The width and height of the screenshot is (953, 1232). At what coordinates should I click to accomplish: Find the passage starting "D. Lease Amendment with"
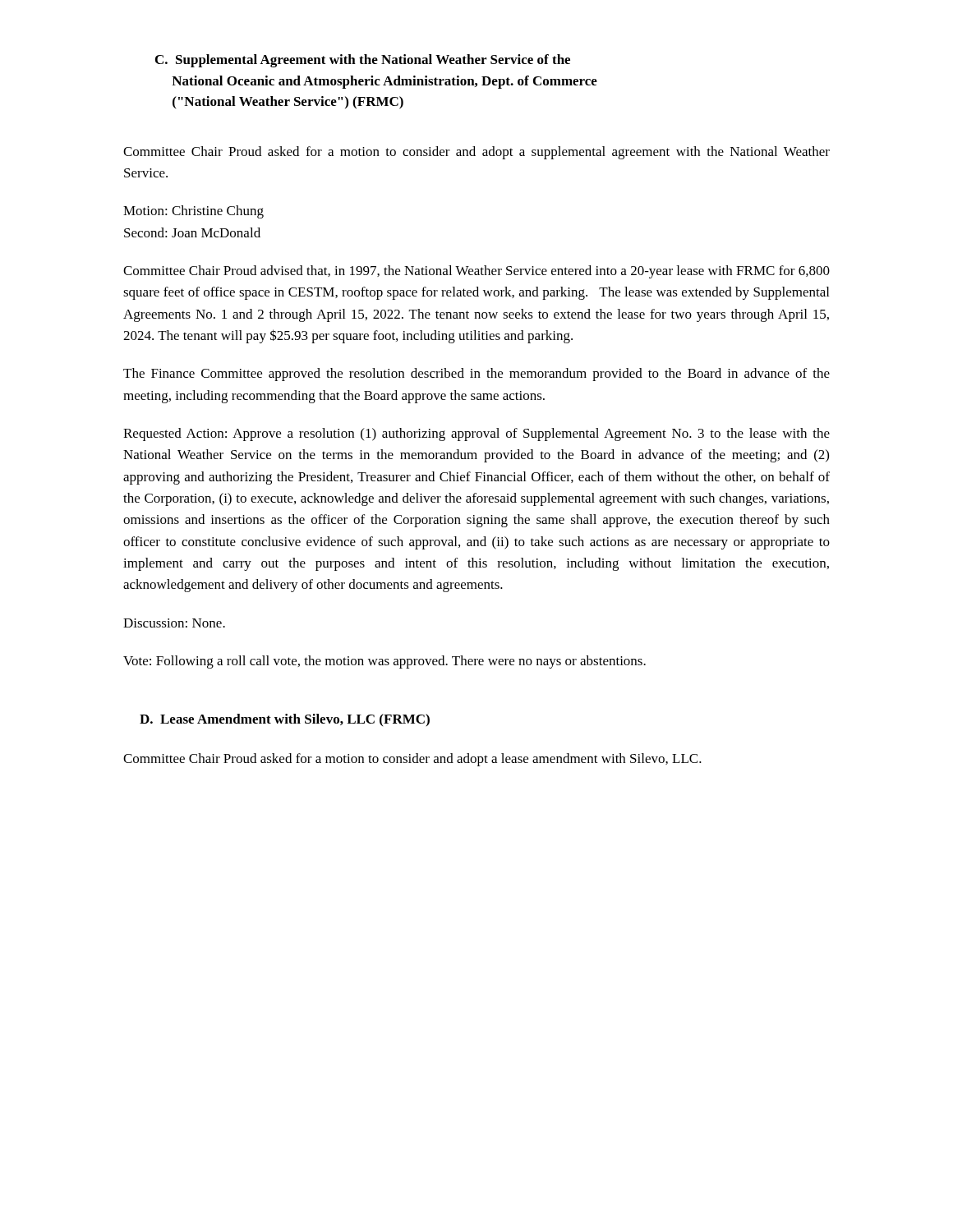[x=285, y=719]
